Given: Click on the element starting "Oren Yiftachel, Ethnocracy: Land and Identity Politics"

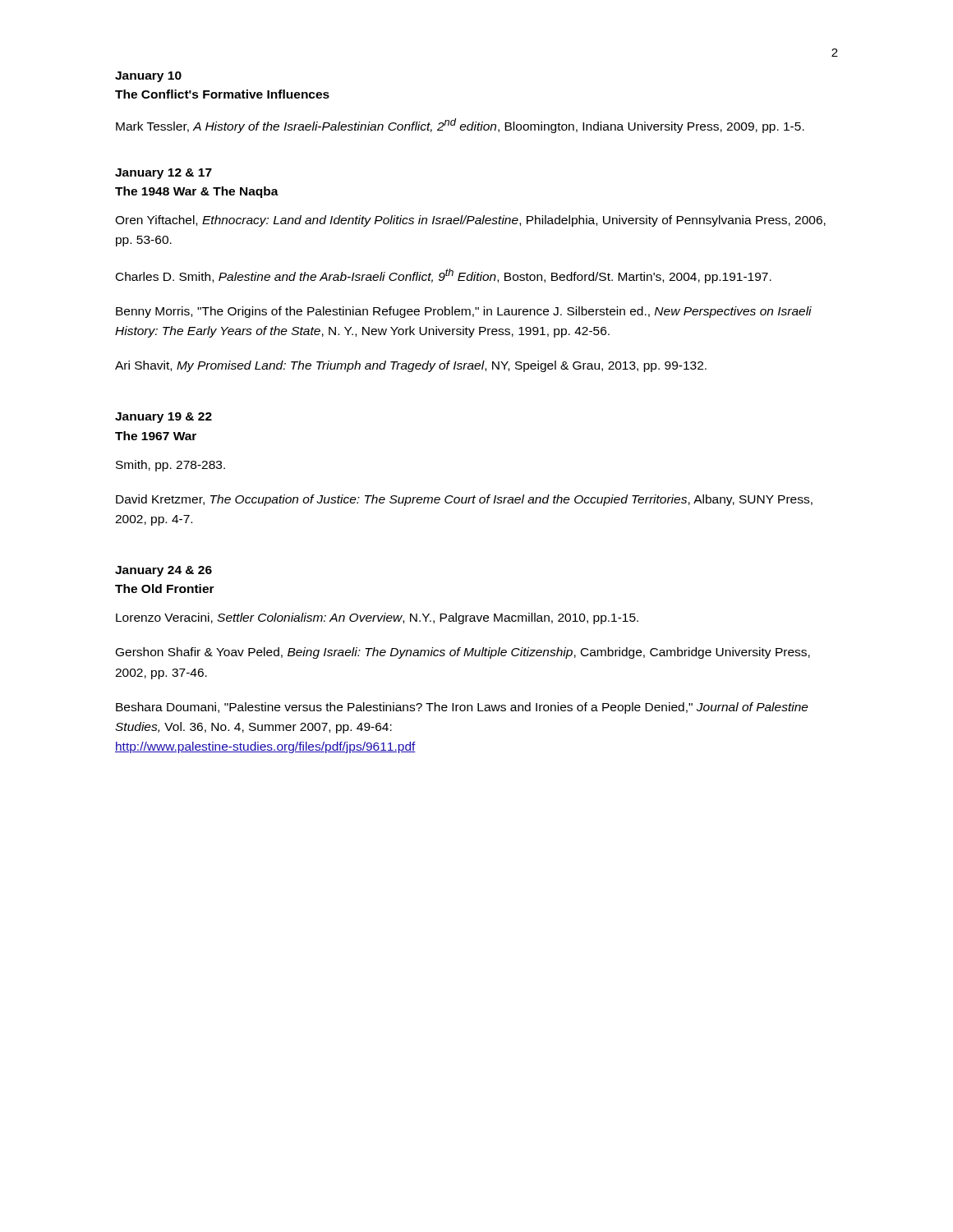Looking at the screenshot, I should coord(471,230).
